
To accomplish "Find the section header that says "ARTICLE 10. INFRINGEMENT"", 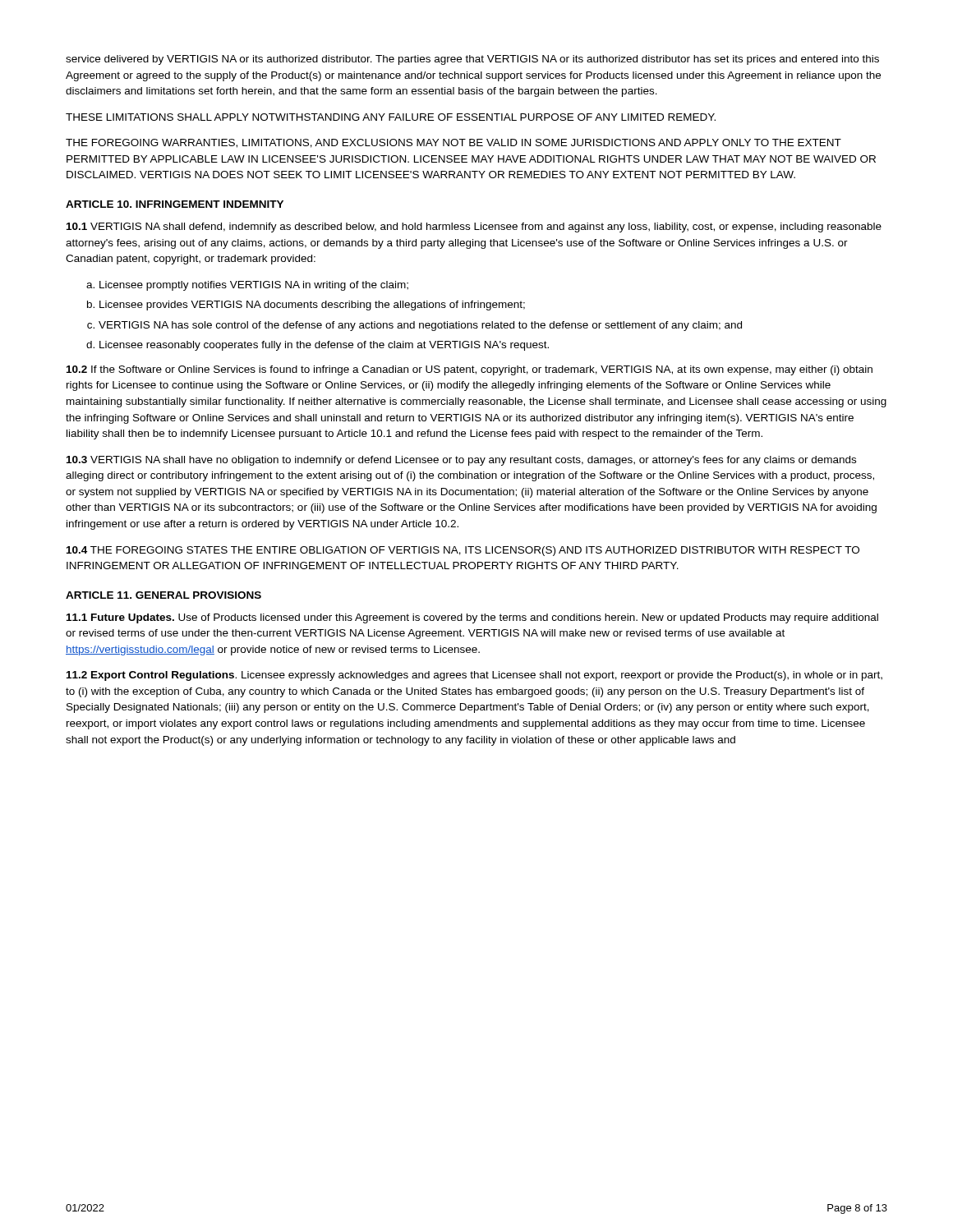I will [x=175, y=204].
